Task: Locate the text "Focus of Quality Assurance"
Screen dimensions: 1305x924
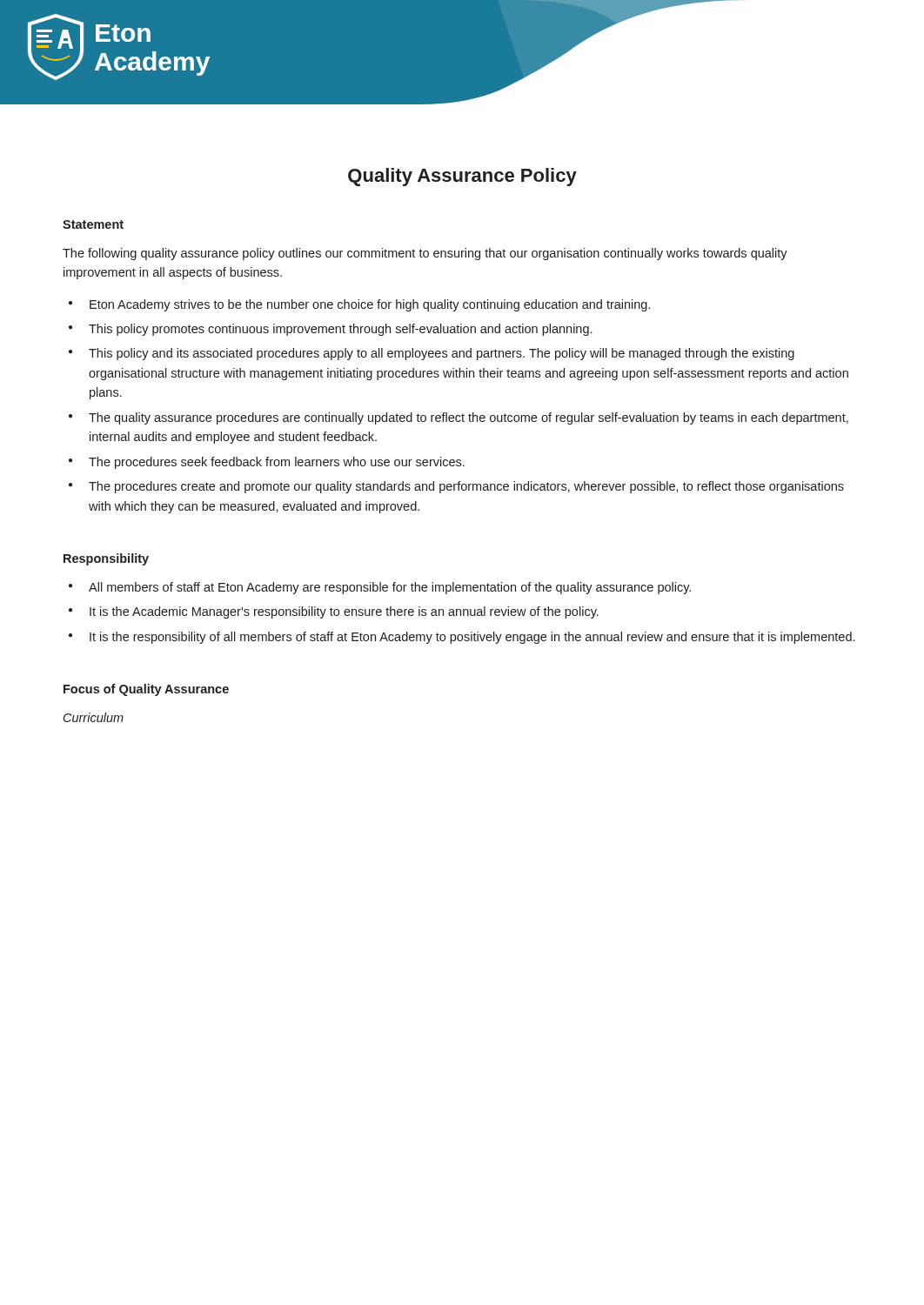Action: tap(146, 690)
